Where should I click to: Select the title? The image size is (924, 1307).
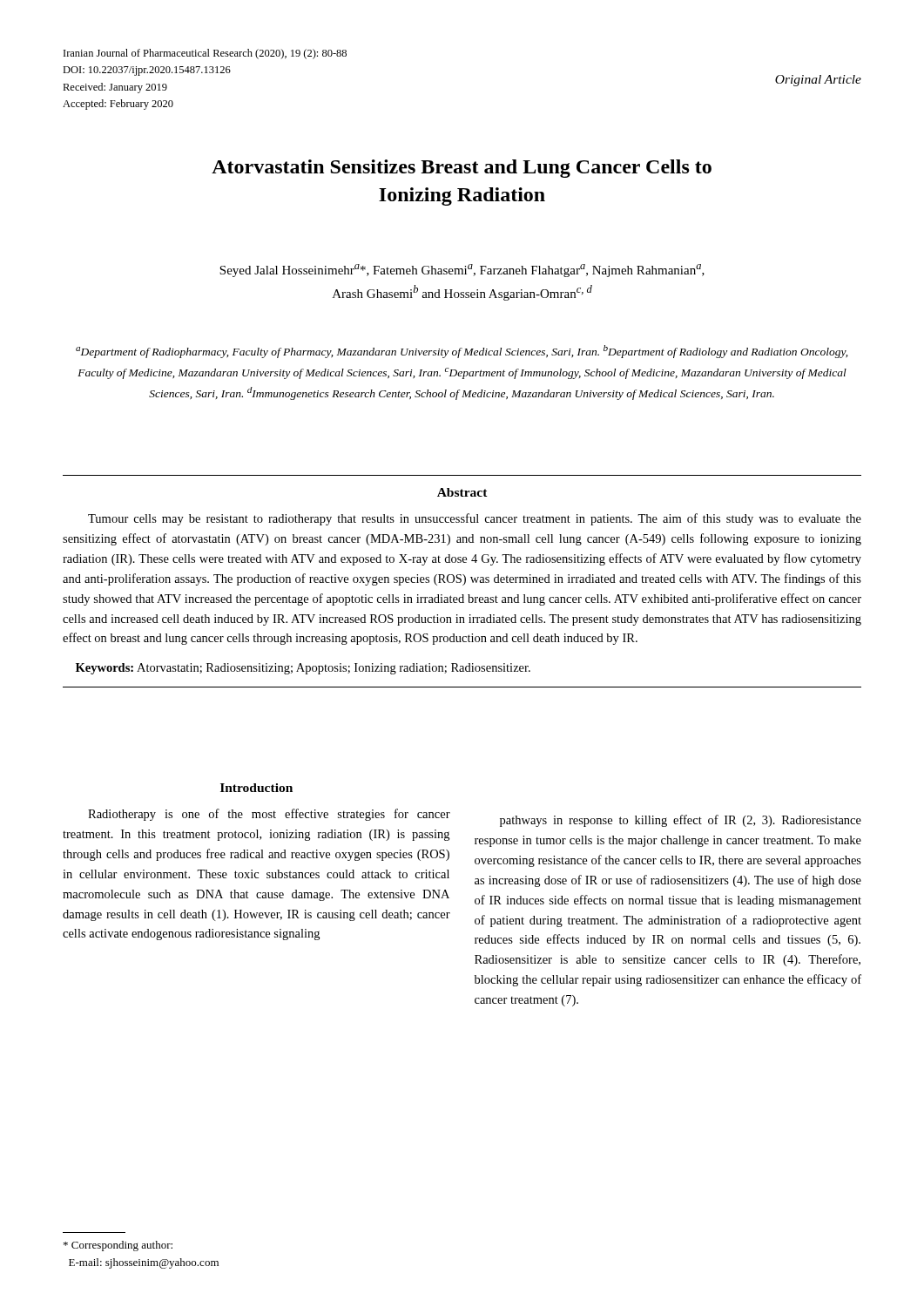pos(462,181)
